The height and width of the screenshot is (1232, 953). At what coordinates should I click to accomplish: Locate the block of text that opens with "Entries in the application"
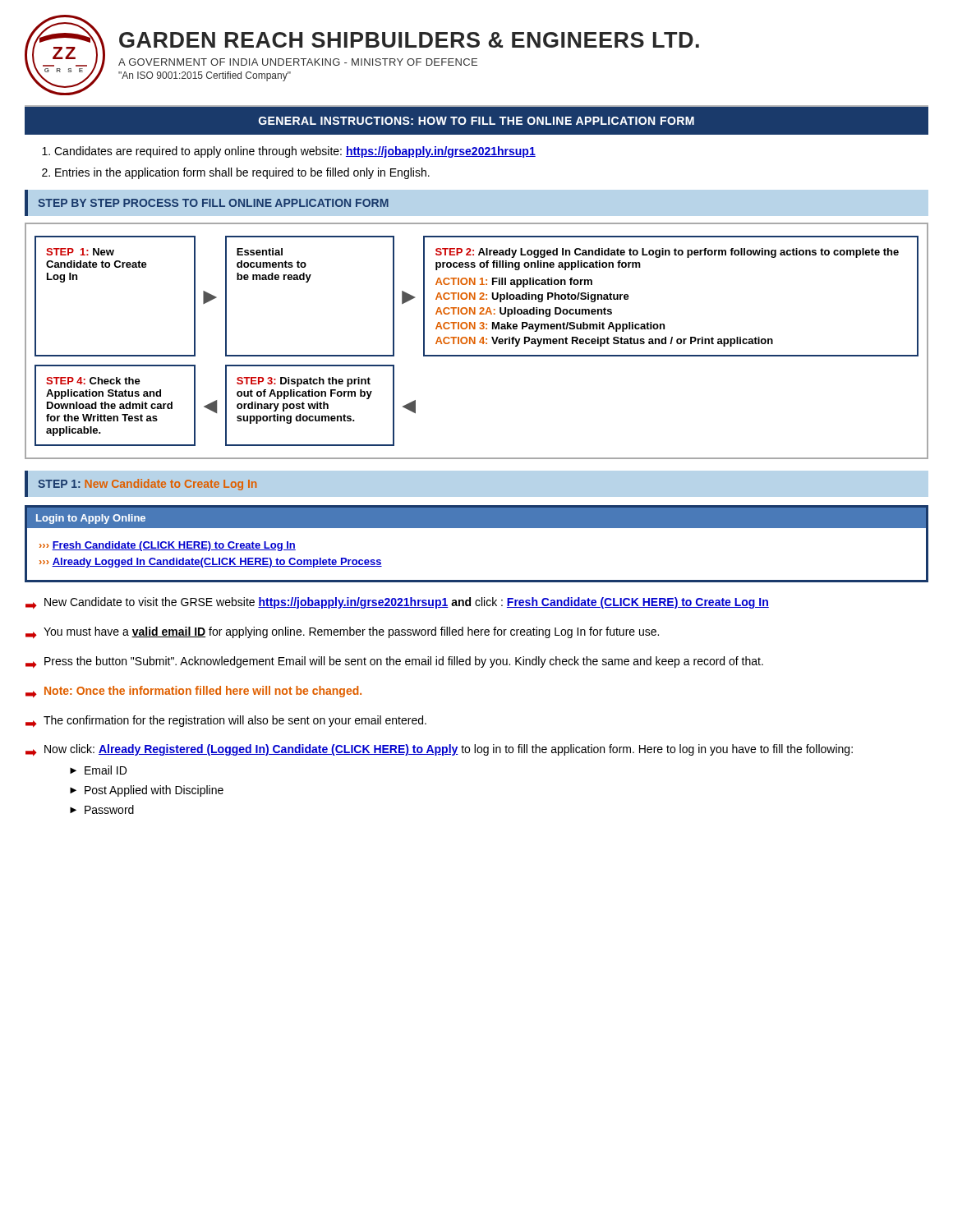242,172
